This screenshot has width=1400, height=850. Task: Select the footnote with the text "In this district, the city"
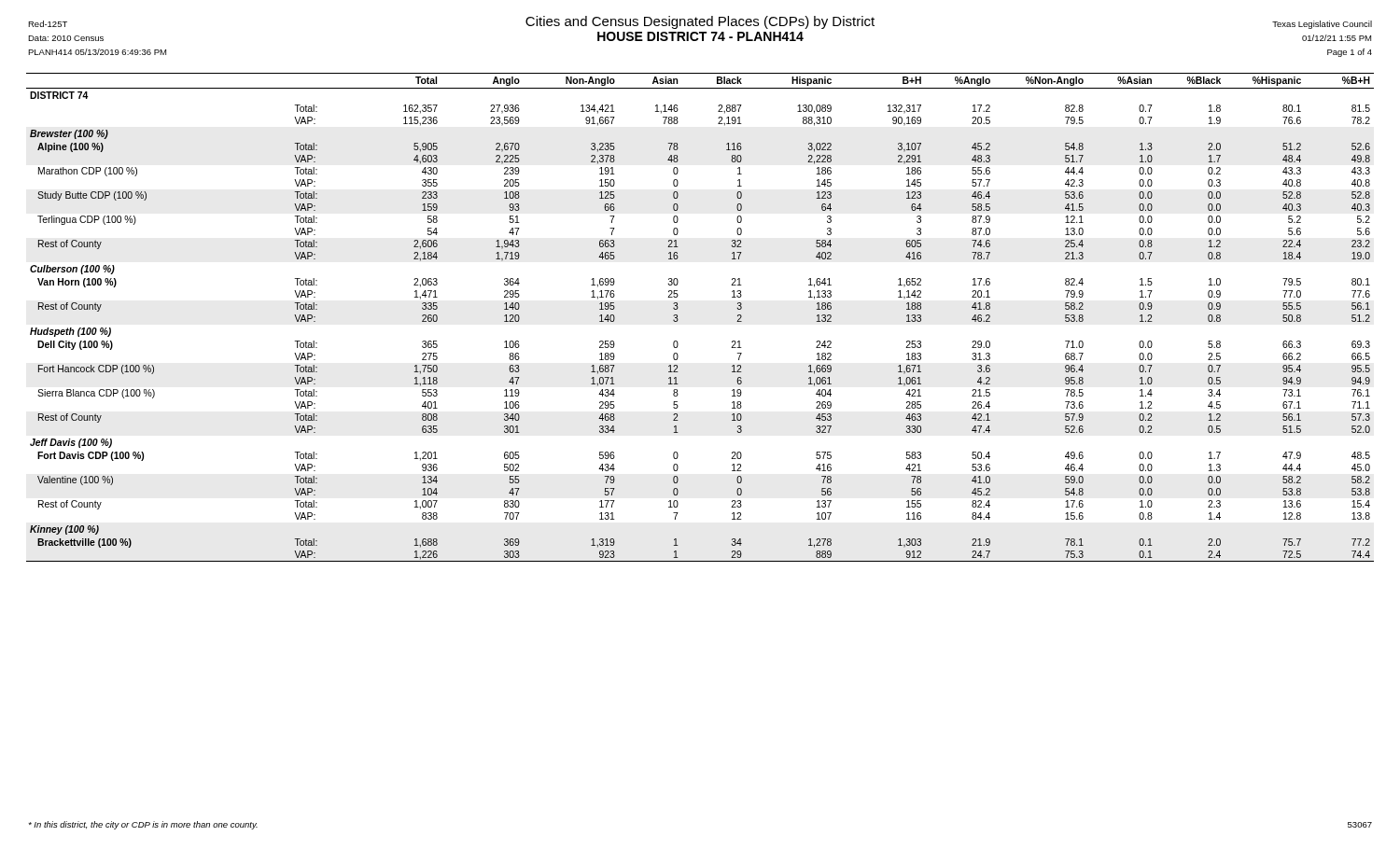pos(143,824)
